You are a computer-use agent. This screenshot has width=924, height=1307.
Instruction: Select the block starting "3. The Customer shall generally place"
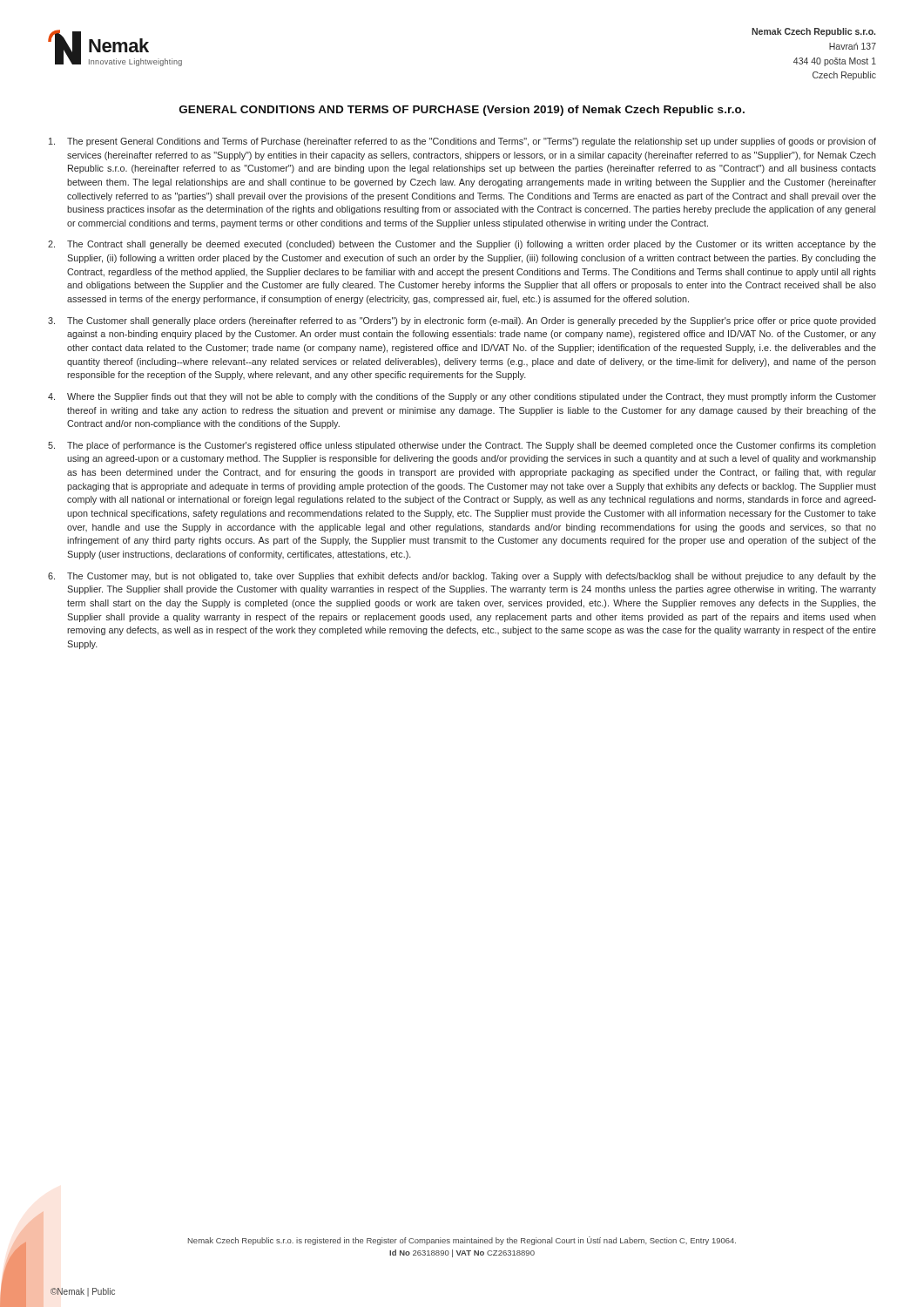462,348
